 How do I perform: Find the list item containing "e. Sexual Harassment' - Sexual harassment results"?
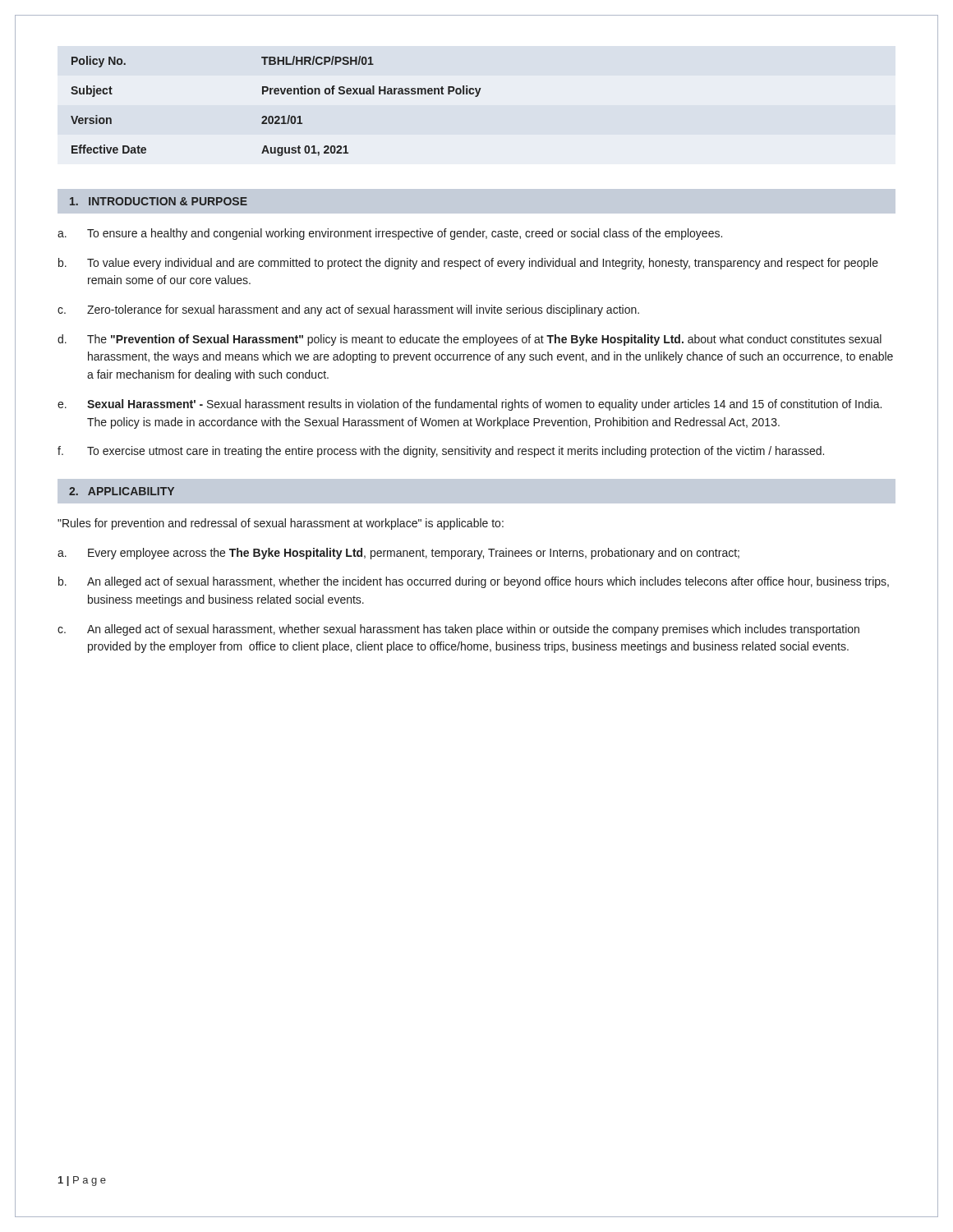click(476, 414)
